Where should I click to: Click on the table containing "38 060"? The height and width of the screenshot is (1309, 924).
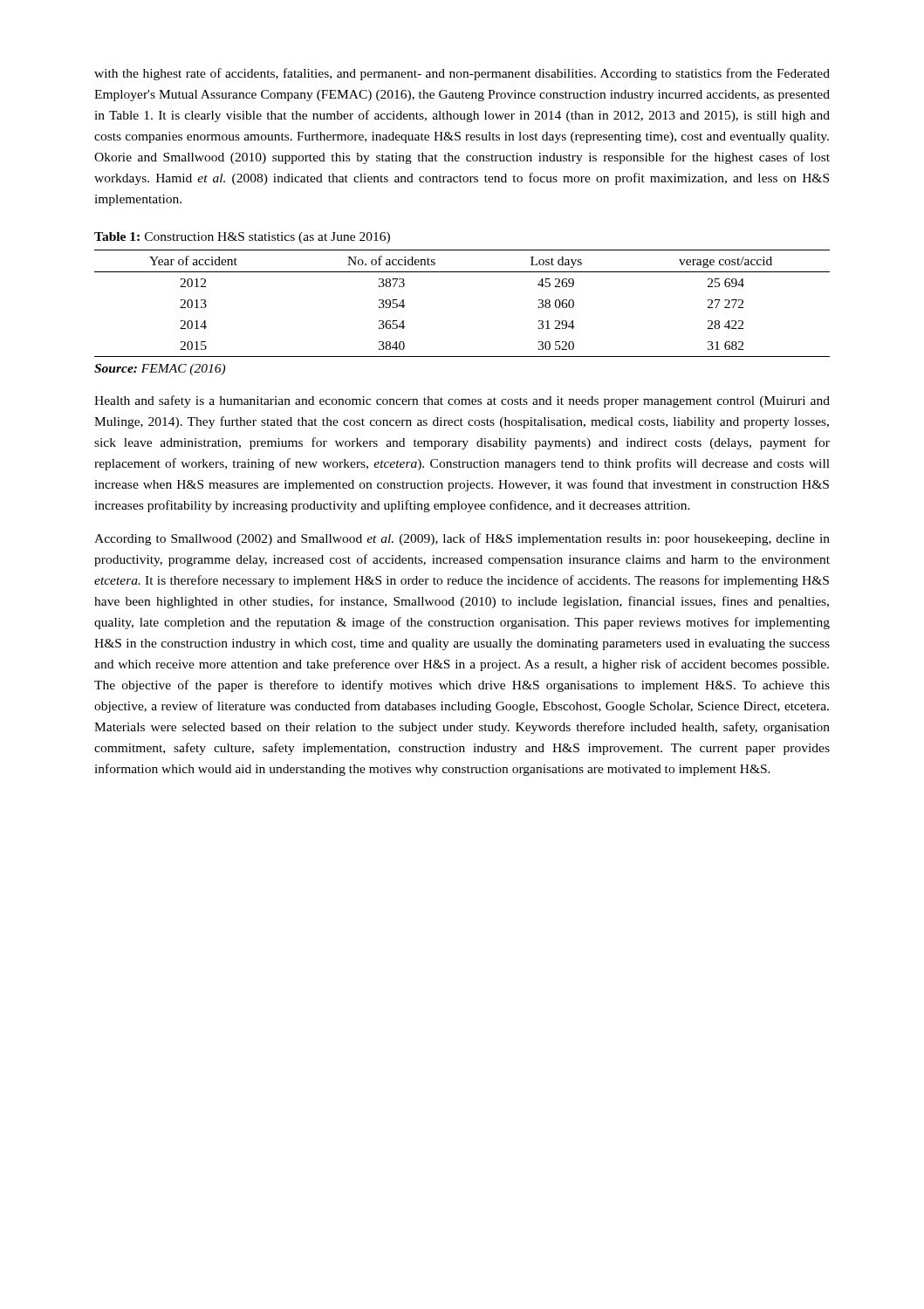click(x=462, y=303)
